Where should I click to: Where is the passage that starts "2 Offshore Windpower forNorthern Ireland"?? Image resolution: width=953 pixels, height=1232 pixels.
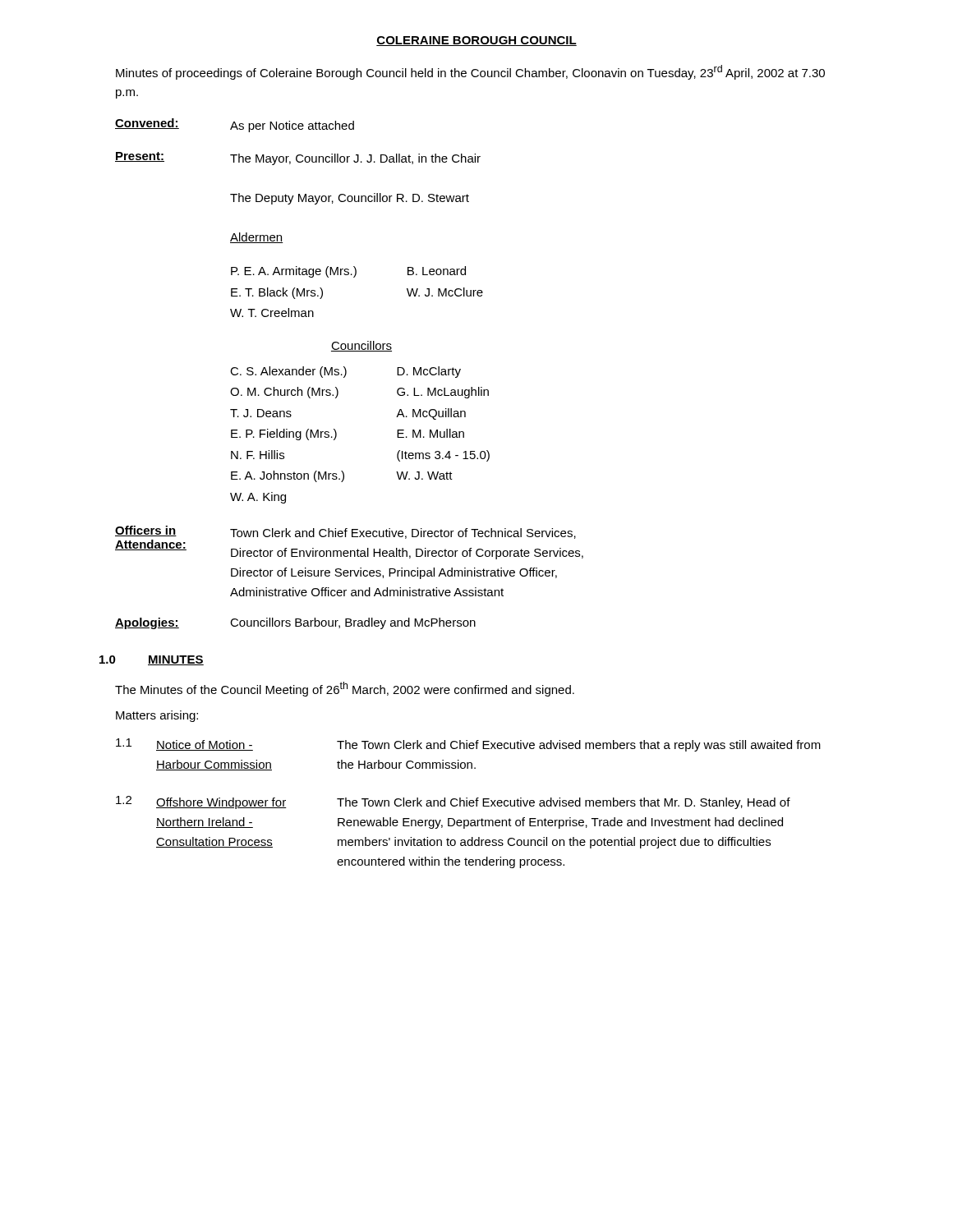476,832
